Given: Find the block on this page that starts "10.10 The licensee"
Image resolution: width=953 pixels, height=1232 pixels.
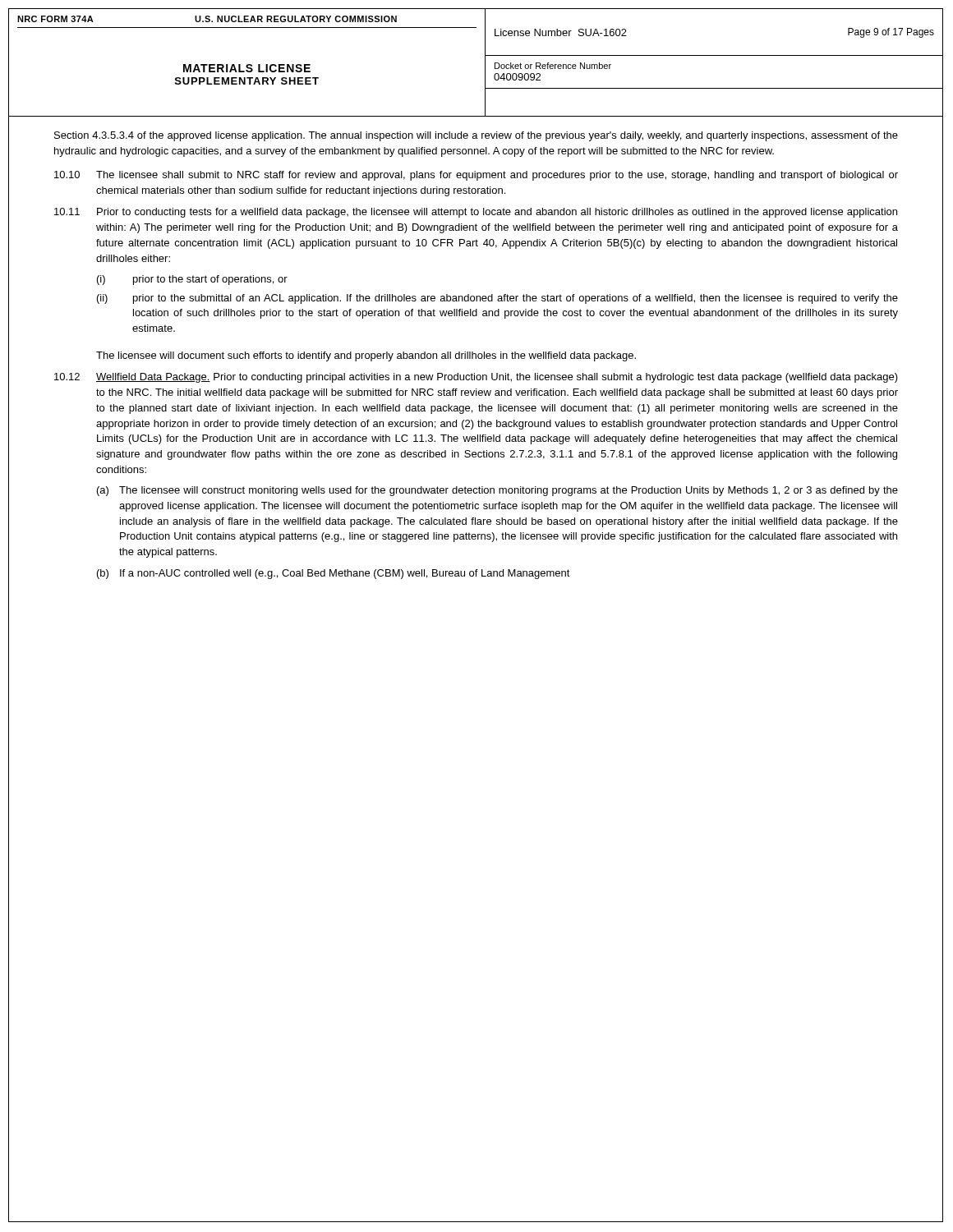Looking at the screenshot, I should point(476,183).
